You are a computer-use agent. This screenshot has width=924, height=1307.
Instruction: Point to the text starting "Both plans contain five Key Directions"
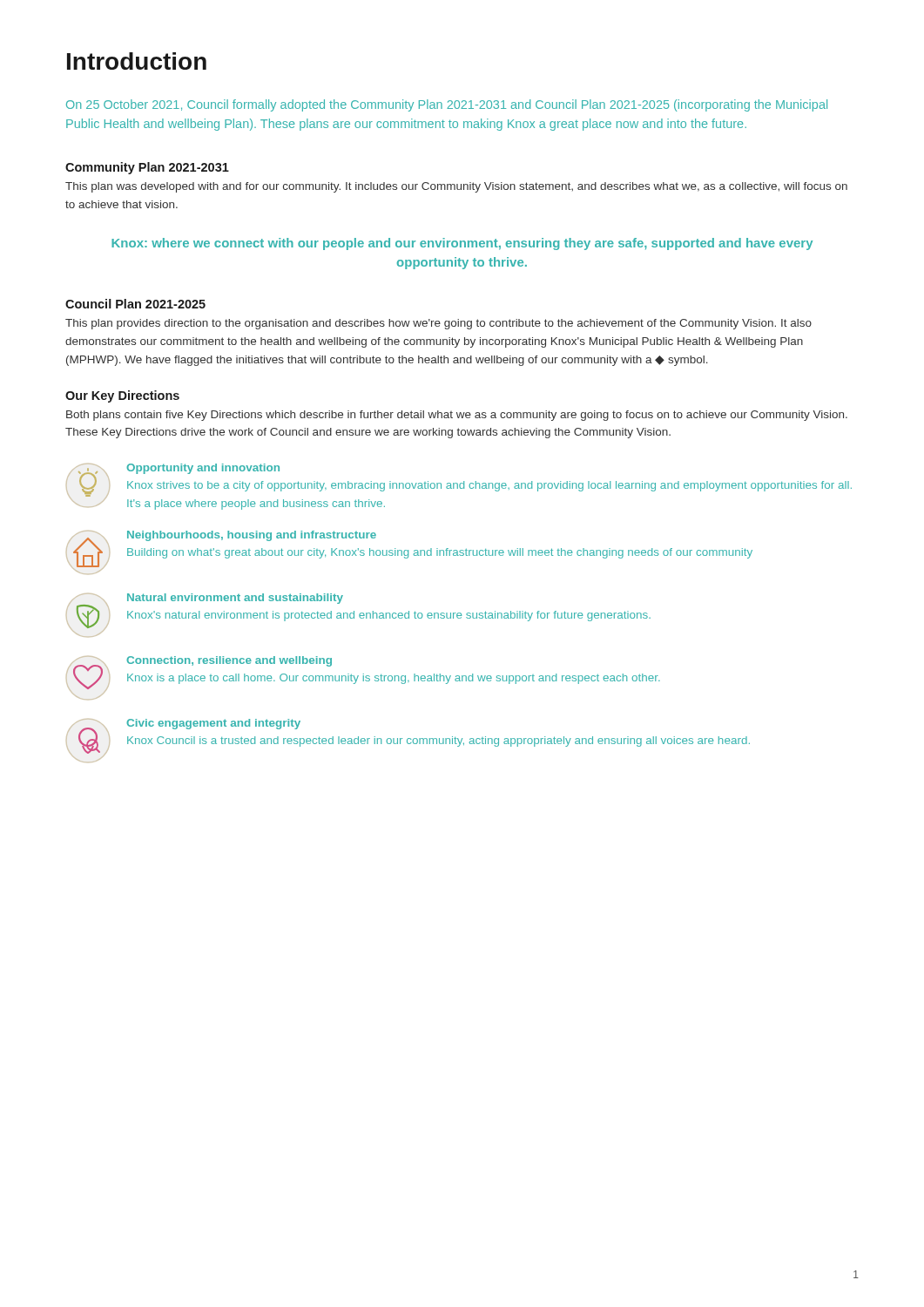click(x=462, y=424)
